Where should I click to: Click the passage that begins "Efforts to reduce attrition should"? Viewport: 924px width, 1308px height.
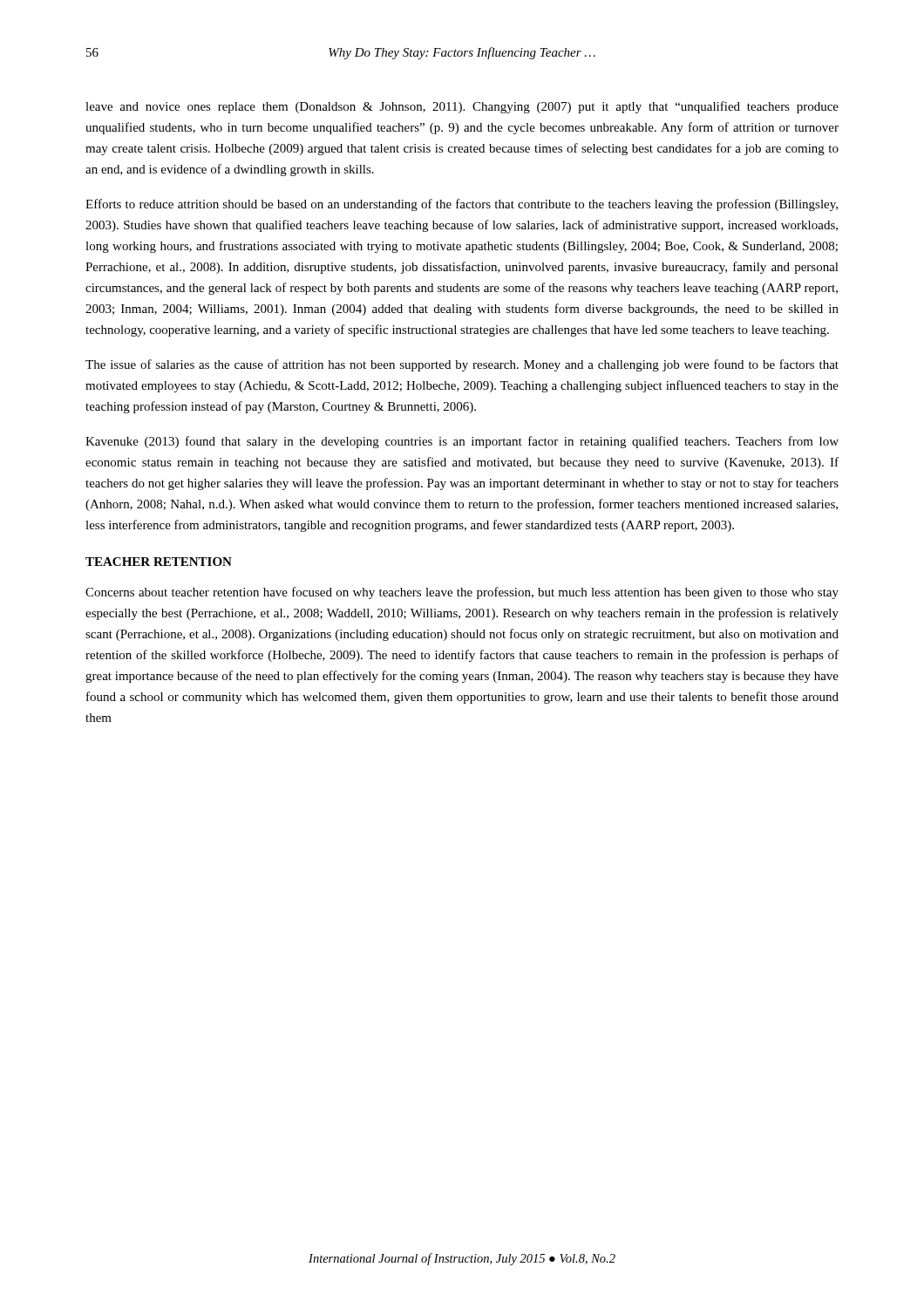[x=462, y=267]
